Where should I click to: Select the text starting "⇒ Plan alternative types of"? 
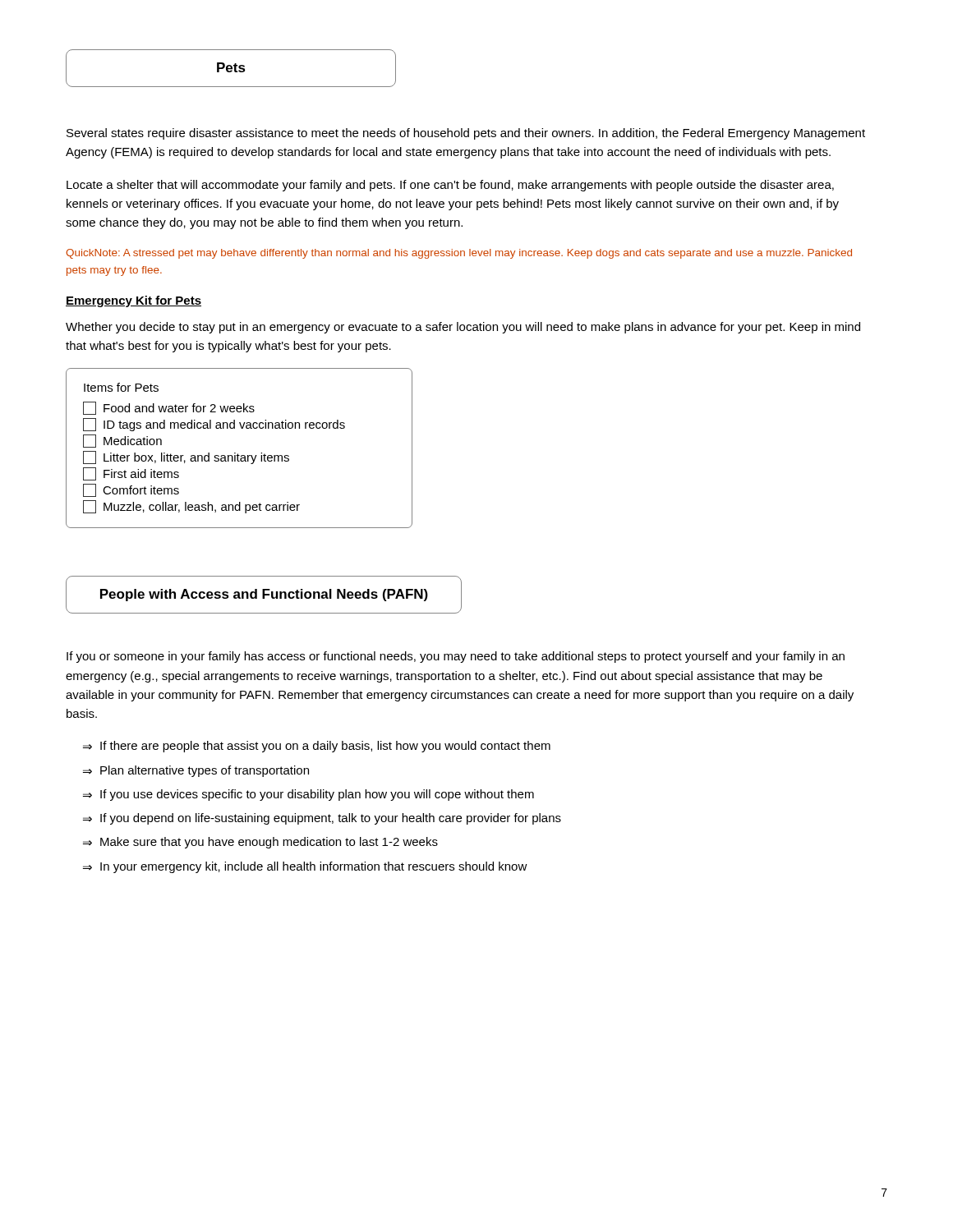[196, 770]
